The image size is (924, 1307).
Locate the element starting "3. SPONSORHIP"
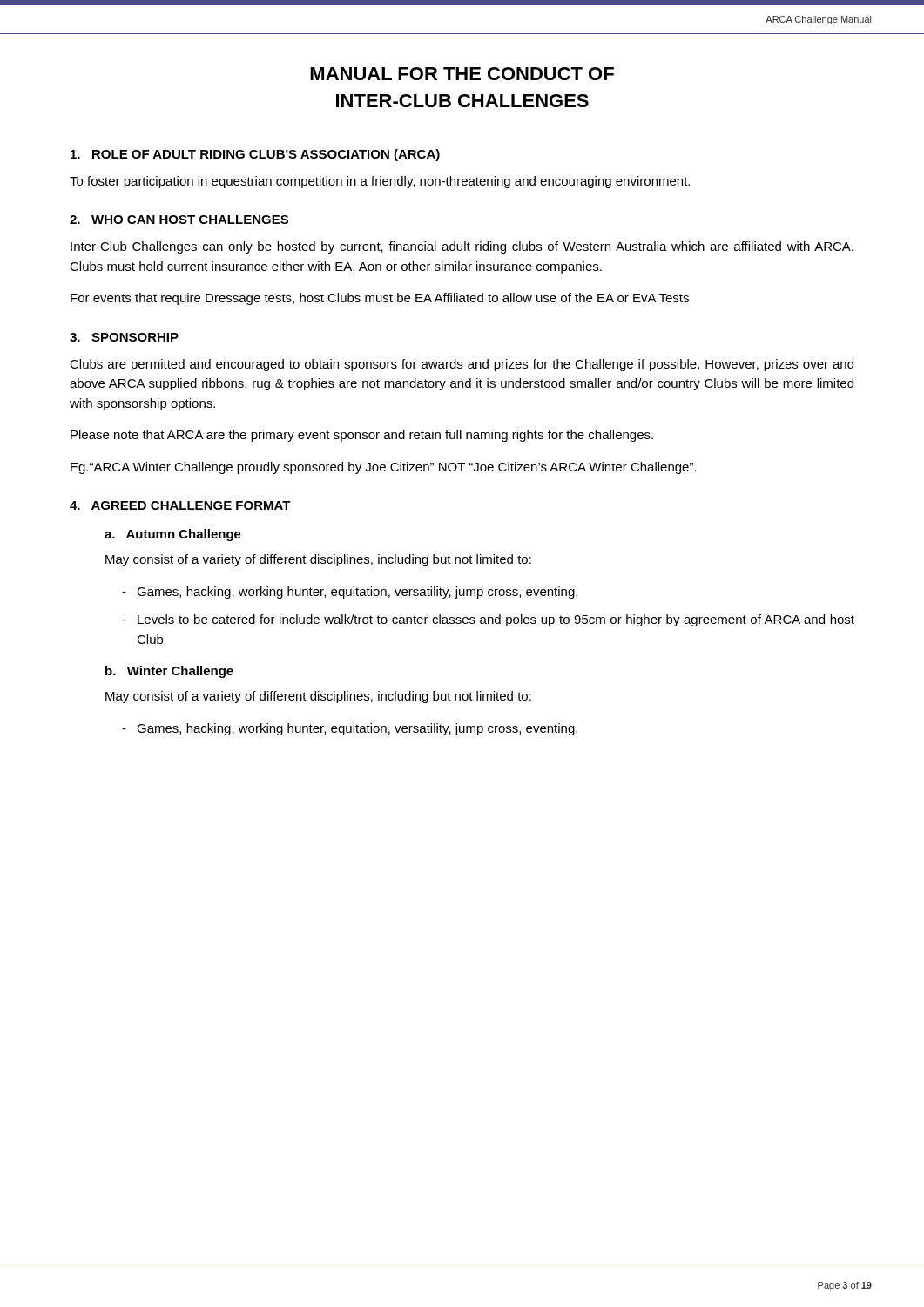tap(124, 336)
